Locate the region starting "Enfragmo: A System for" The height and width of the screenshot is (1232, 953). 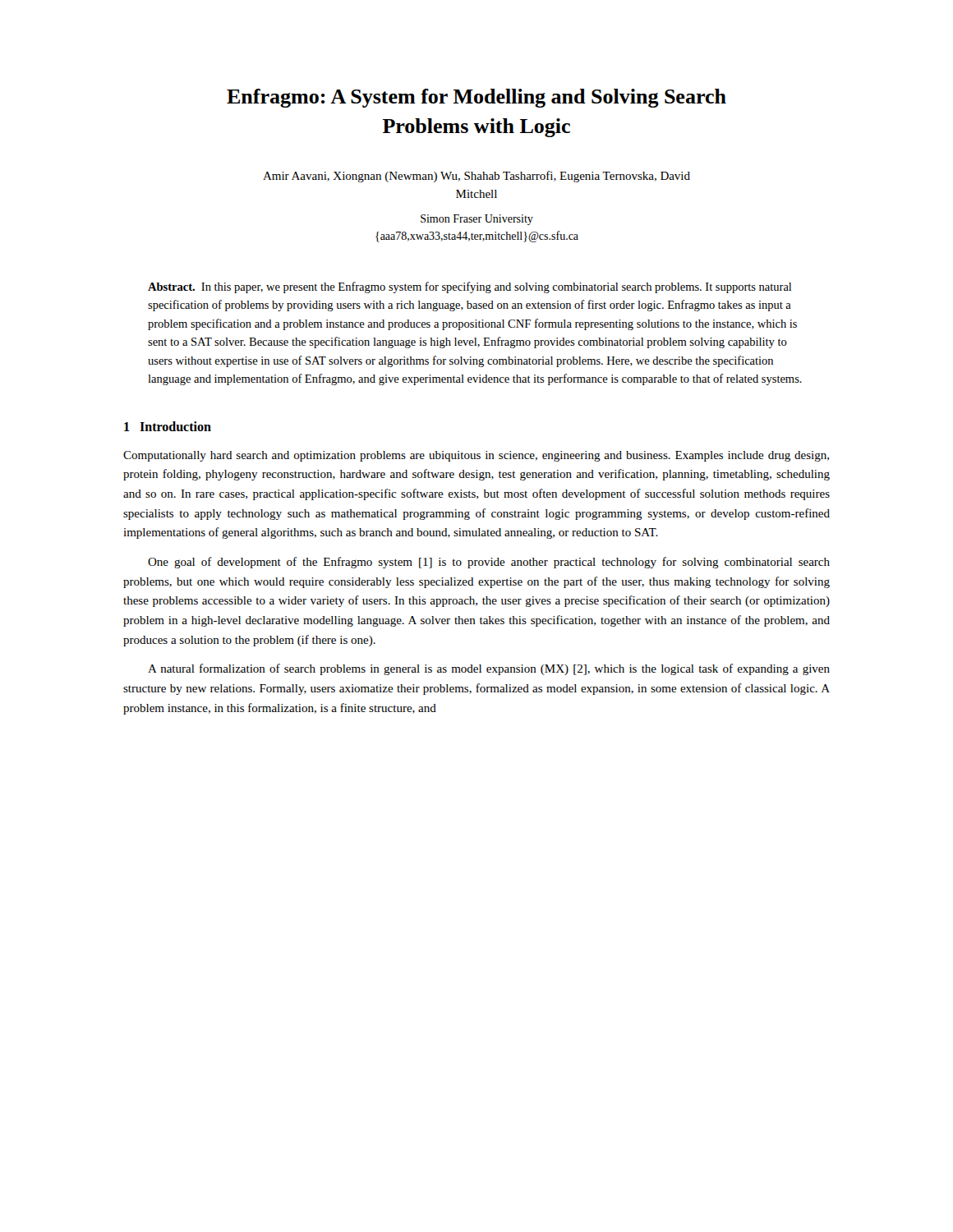click(476, 112)
